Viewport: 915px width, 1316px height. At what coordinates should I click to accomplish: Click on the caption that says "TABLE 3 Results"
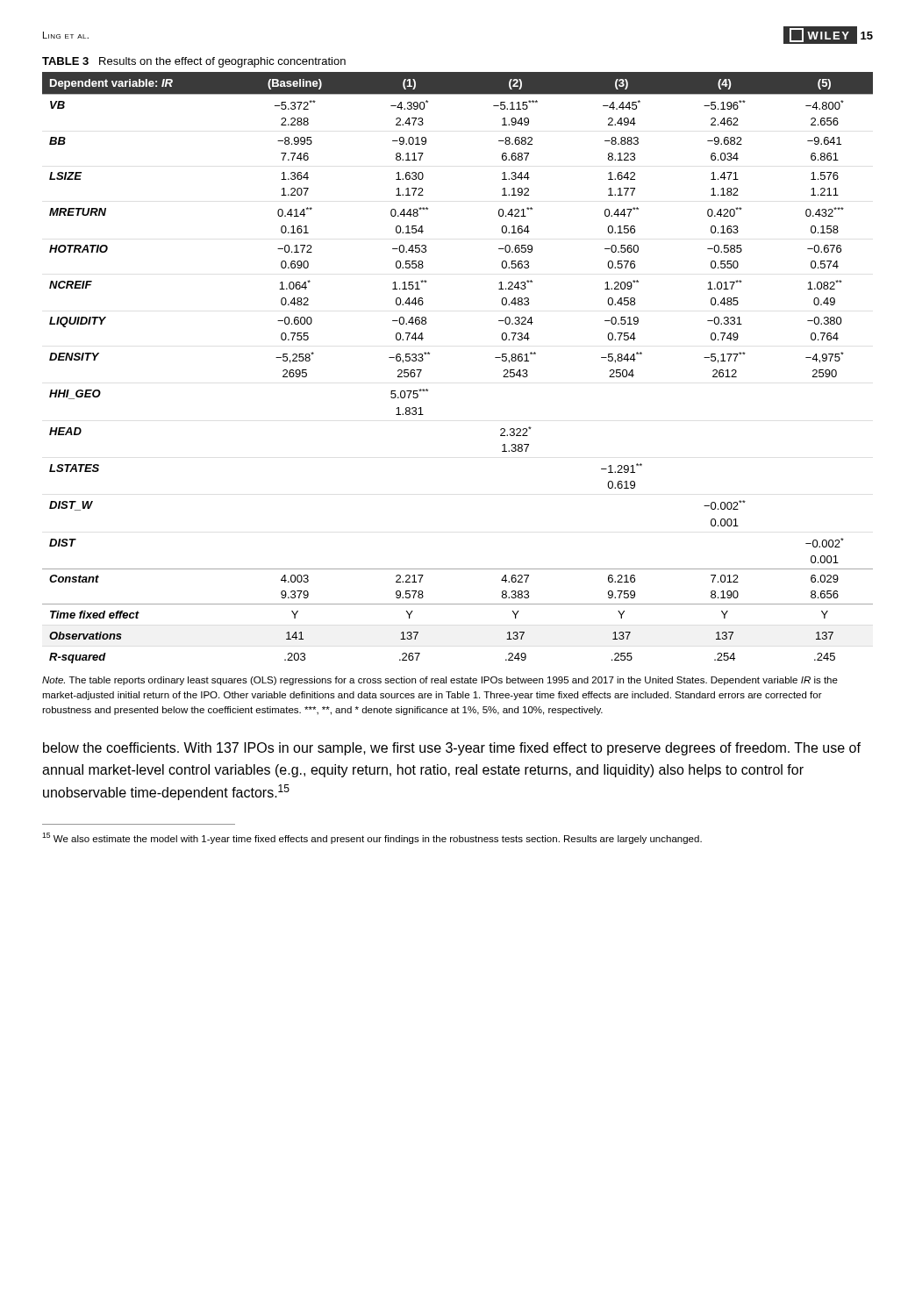(x=194, y=61)
